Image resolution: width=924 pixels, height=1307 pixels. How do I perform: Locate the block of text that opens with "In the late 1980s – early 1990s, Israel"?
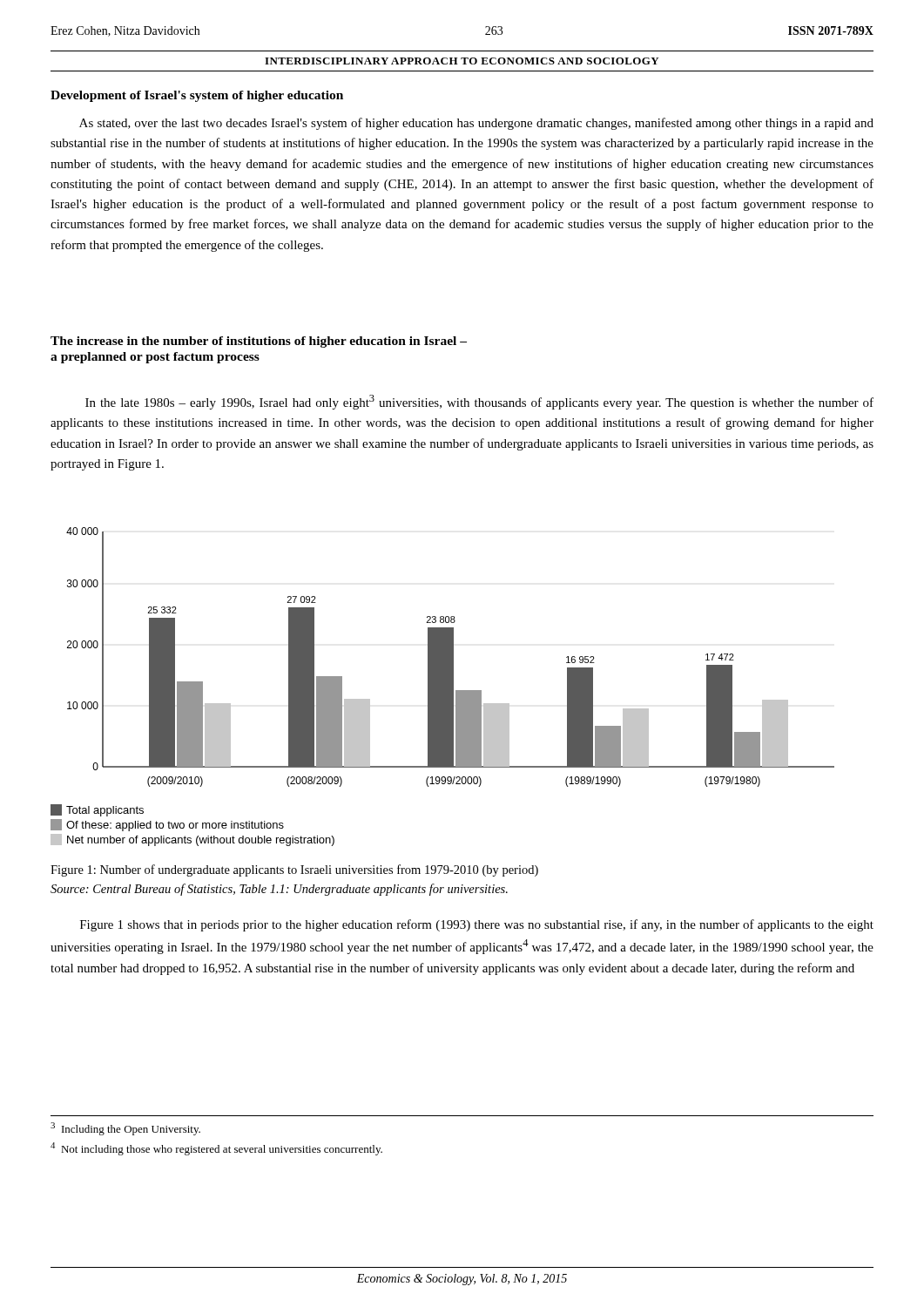(x=462, y=431)
